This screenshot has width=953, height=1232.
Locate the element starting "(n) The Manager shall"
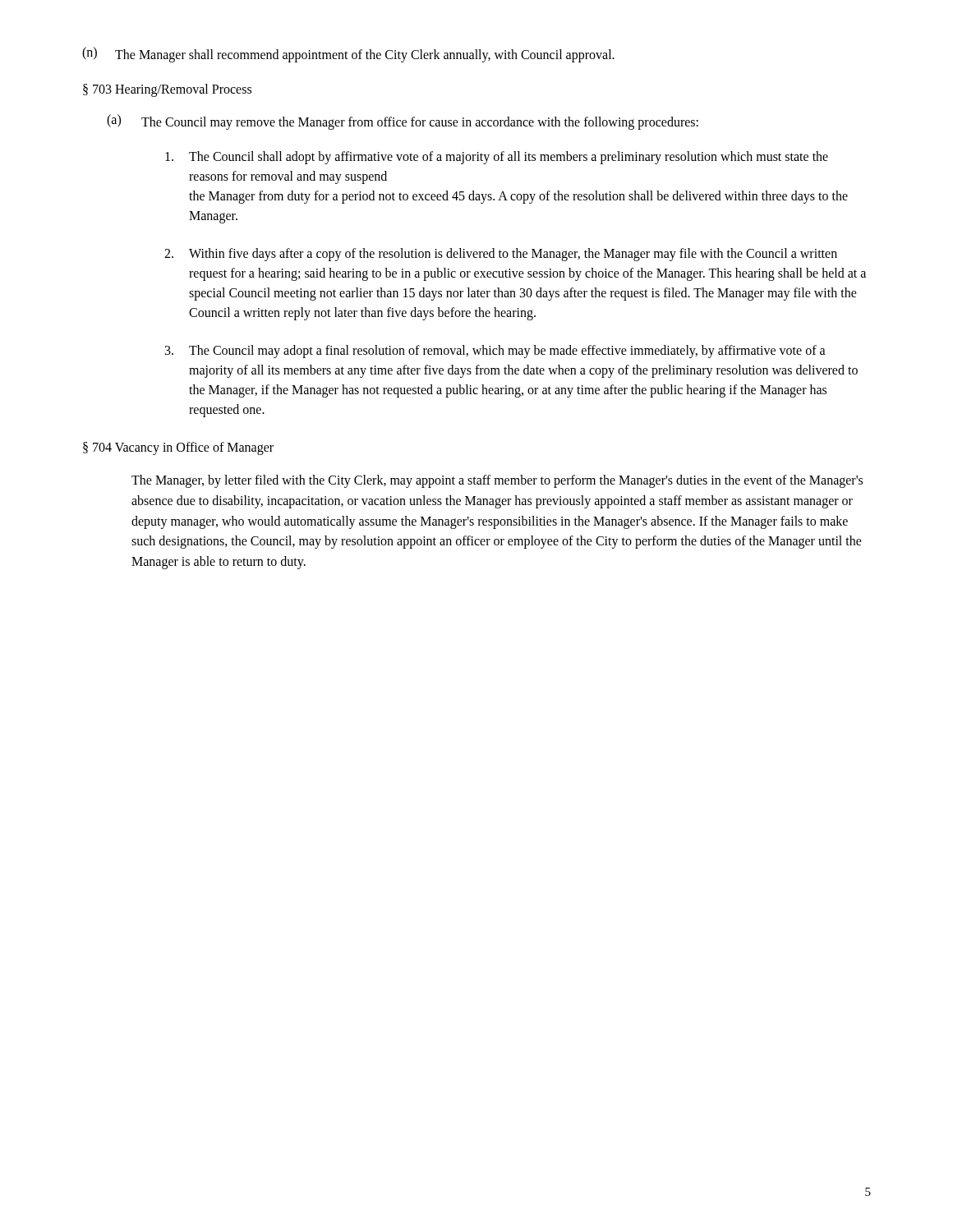(x=476, y=55)
